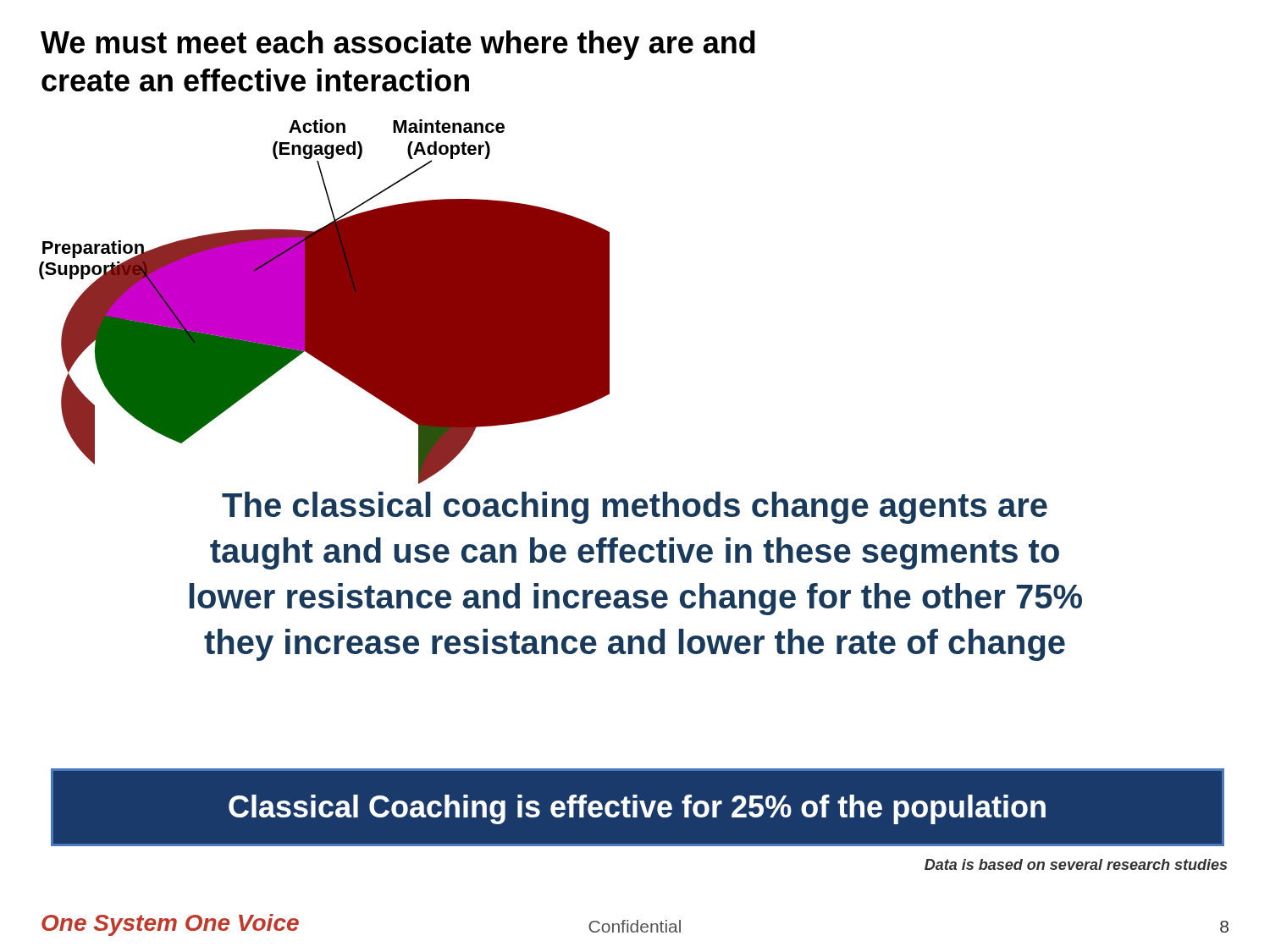Image resolution: width=1270 pixels, height=952 pixels.
Task: Locate the text "Data is based on several research studies"
Action: tap(1076, 865)
